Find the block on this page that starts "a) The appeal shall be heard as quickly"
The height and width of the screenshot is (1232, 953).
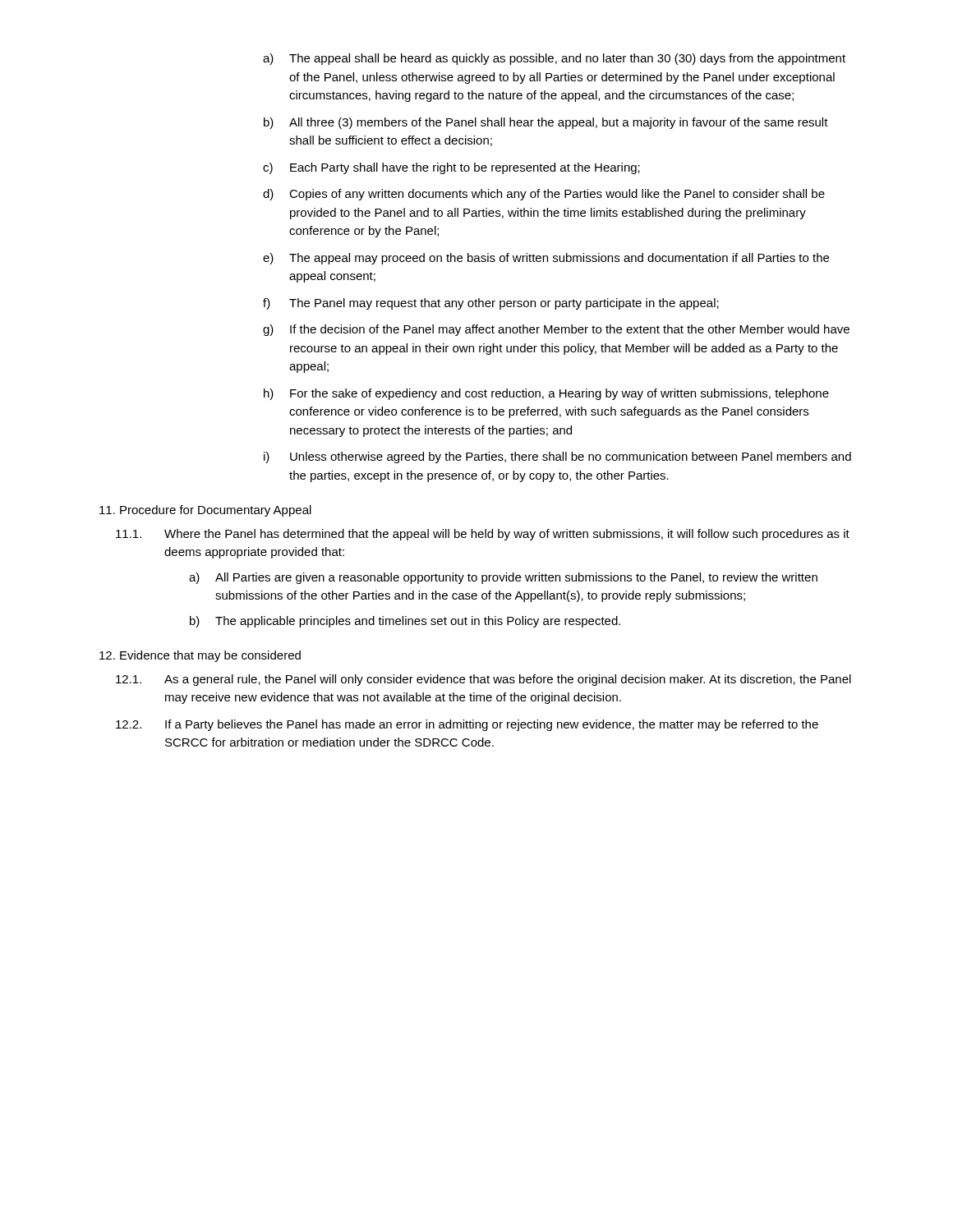(x=559, y=77)
